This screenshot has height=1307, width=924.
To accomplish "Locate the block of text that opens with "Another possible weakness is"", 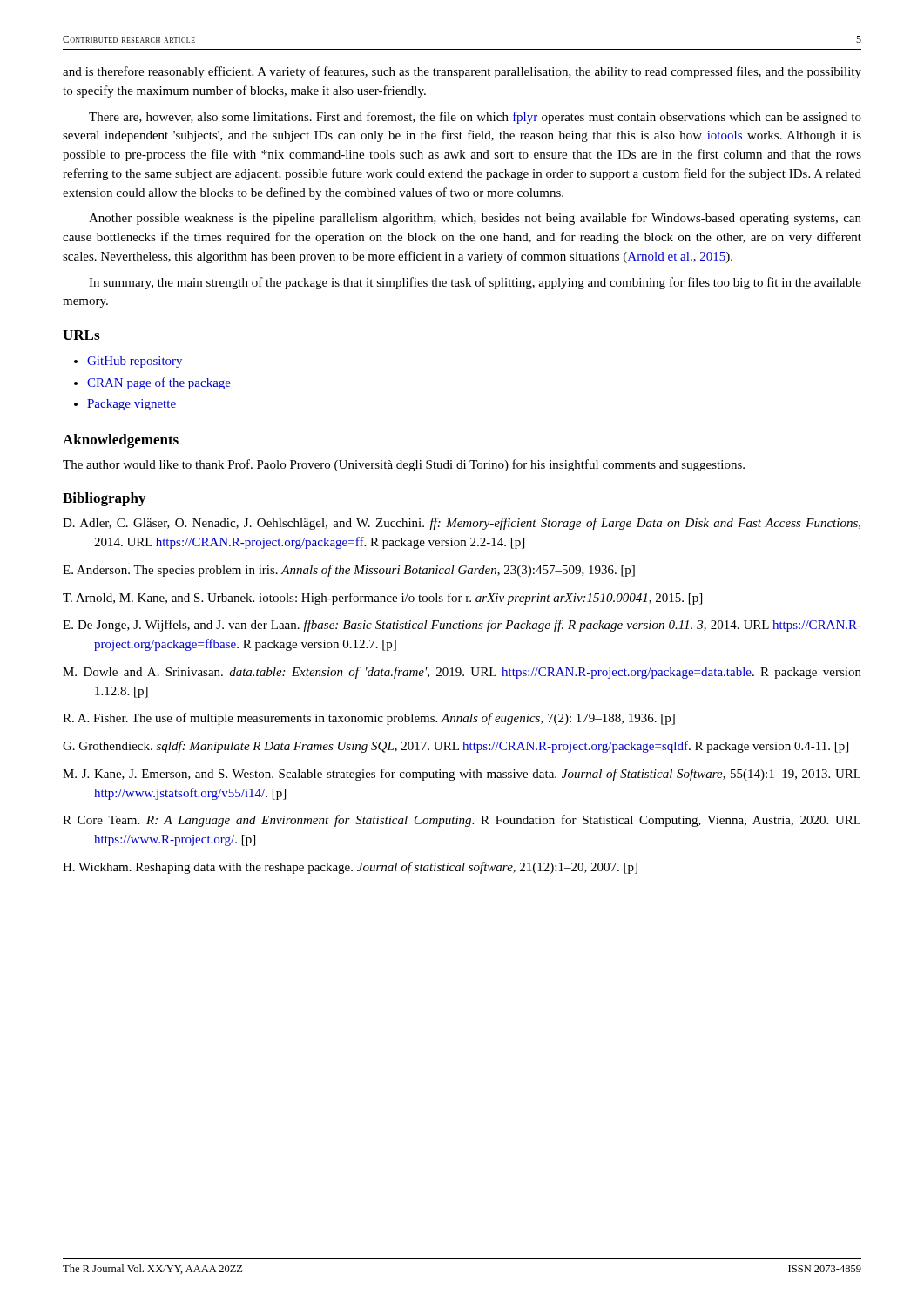I will 462,238.
